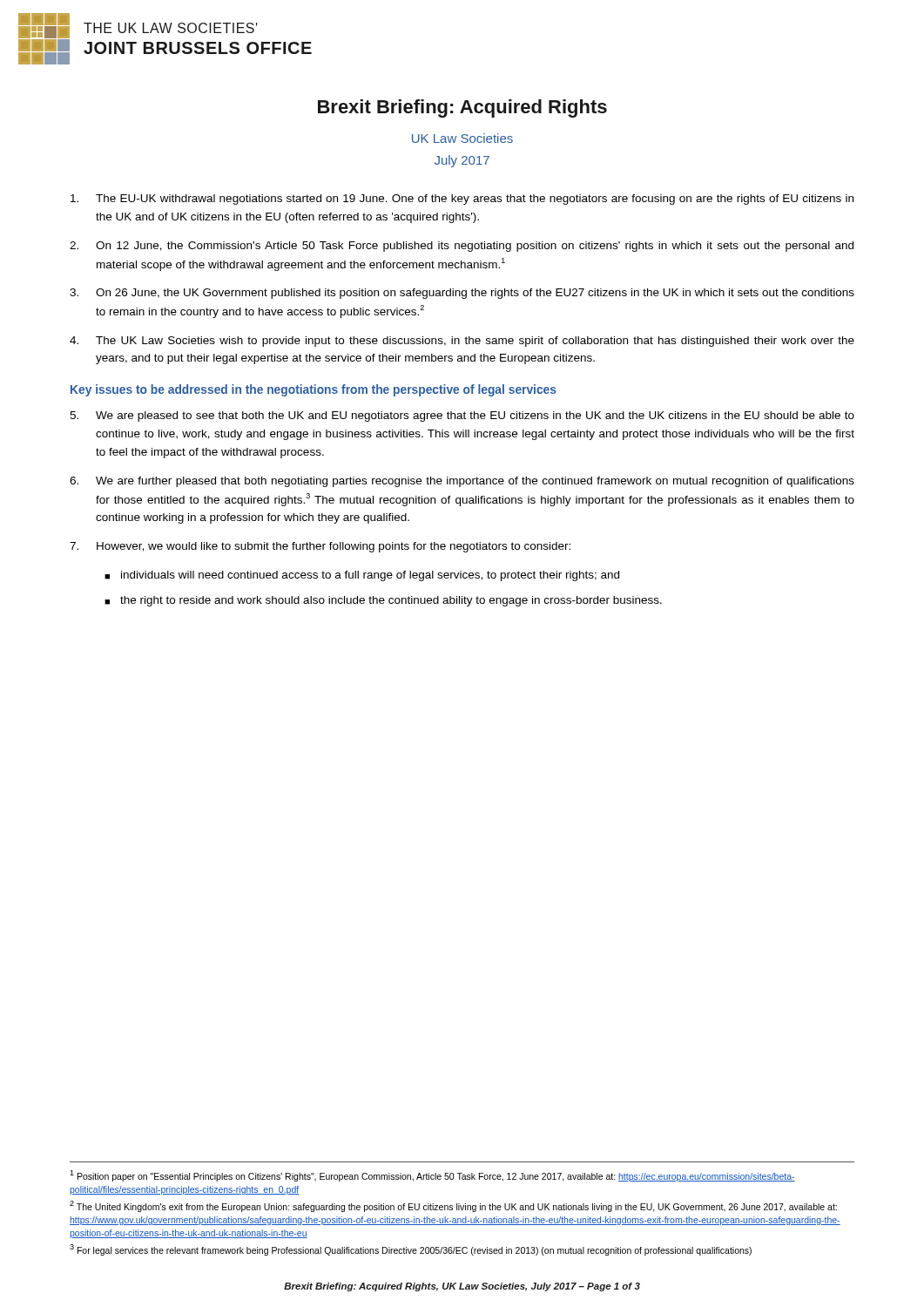Click on the region starting "4. The UK Law"

pyautogui.click(x=462, y=350)
